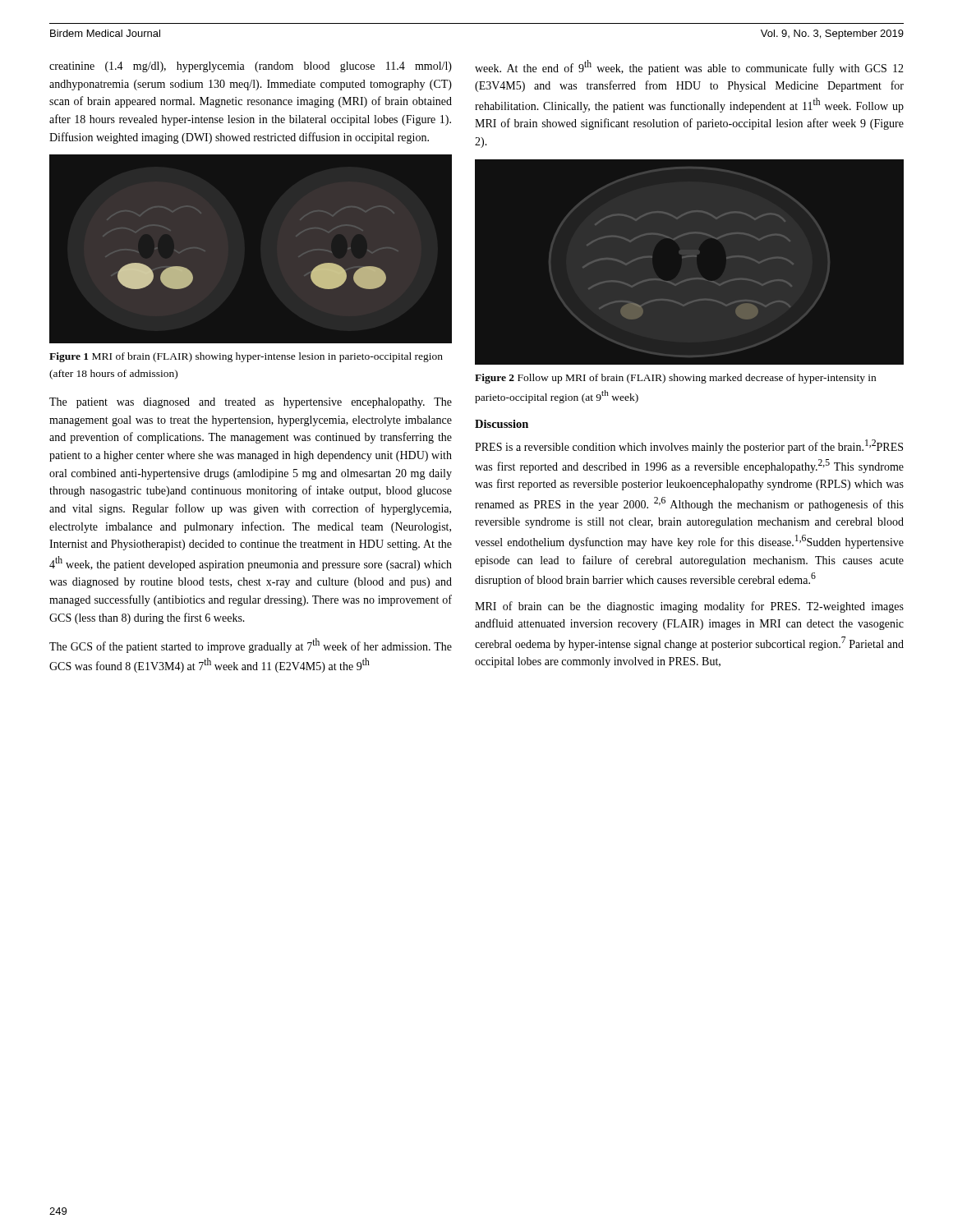The width and height of the screenshot is (953, 1232).
Task: Click on the text block that reads "MRI of brain can be"
Action: (689, 634)
